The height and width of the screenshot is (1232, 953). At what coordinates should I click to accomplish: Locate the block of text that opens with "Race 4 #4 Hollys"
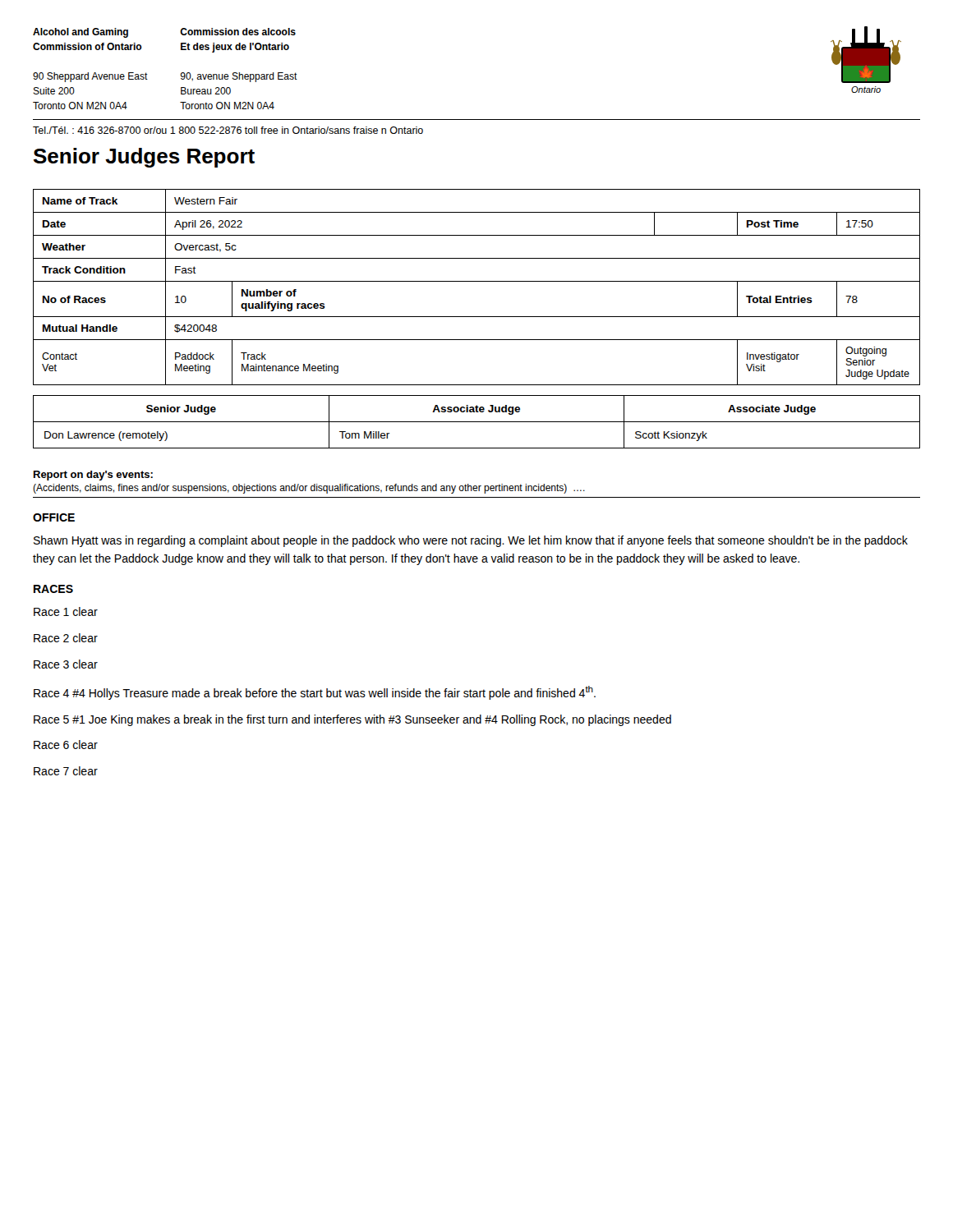(315, 692)
